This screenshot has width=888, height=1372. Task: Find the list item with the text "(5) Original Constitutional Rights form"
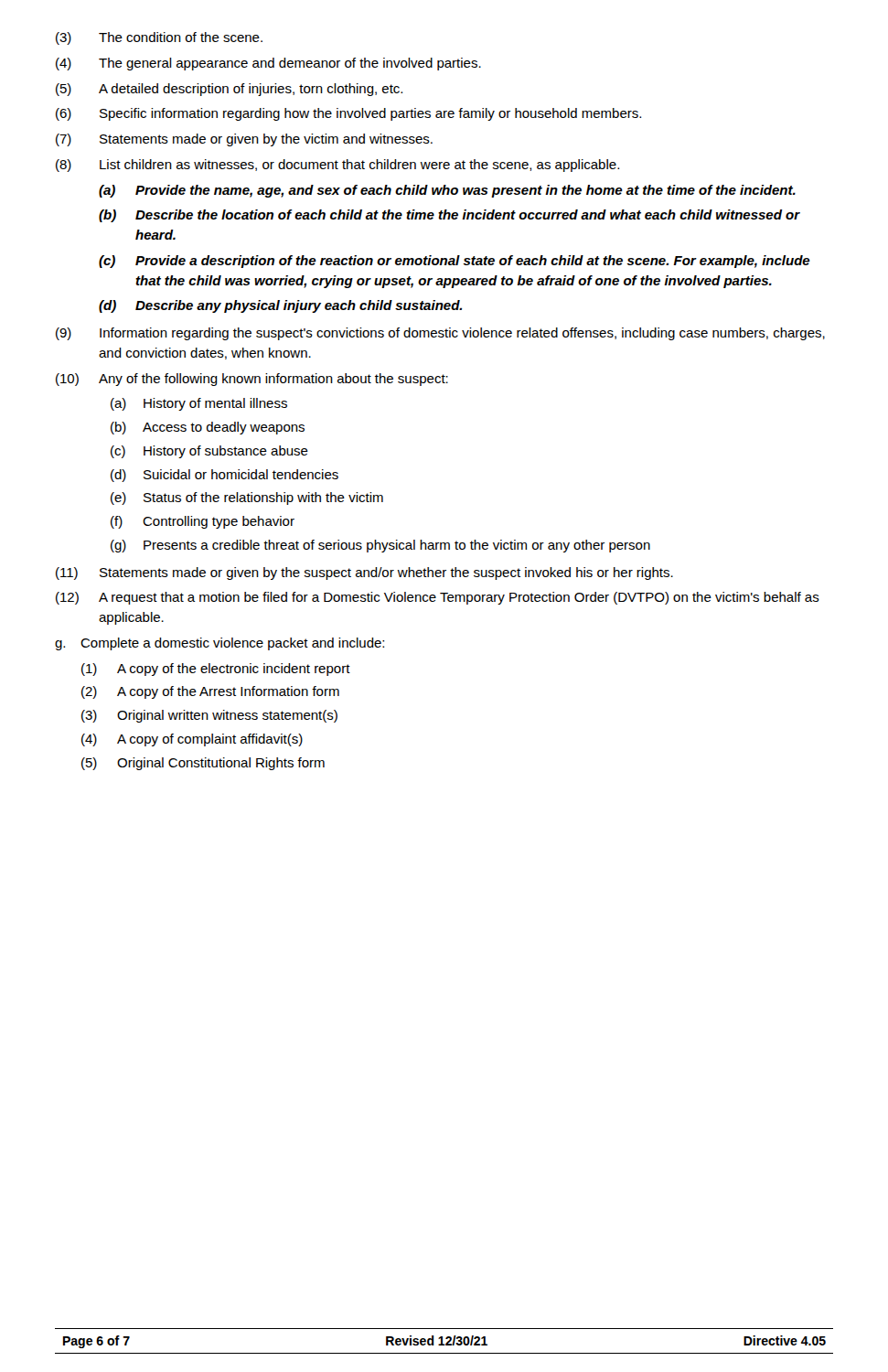point(203,762)
